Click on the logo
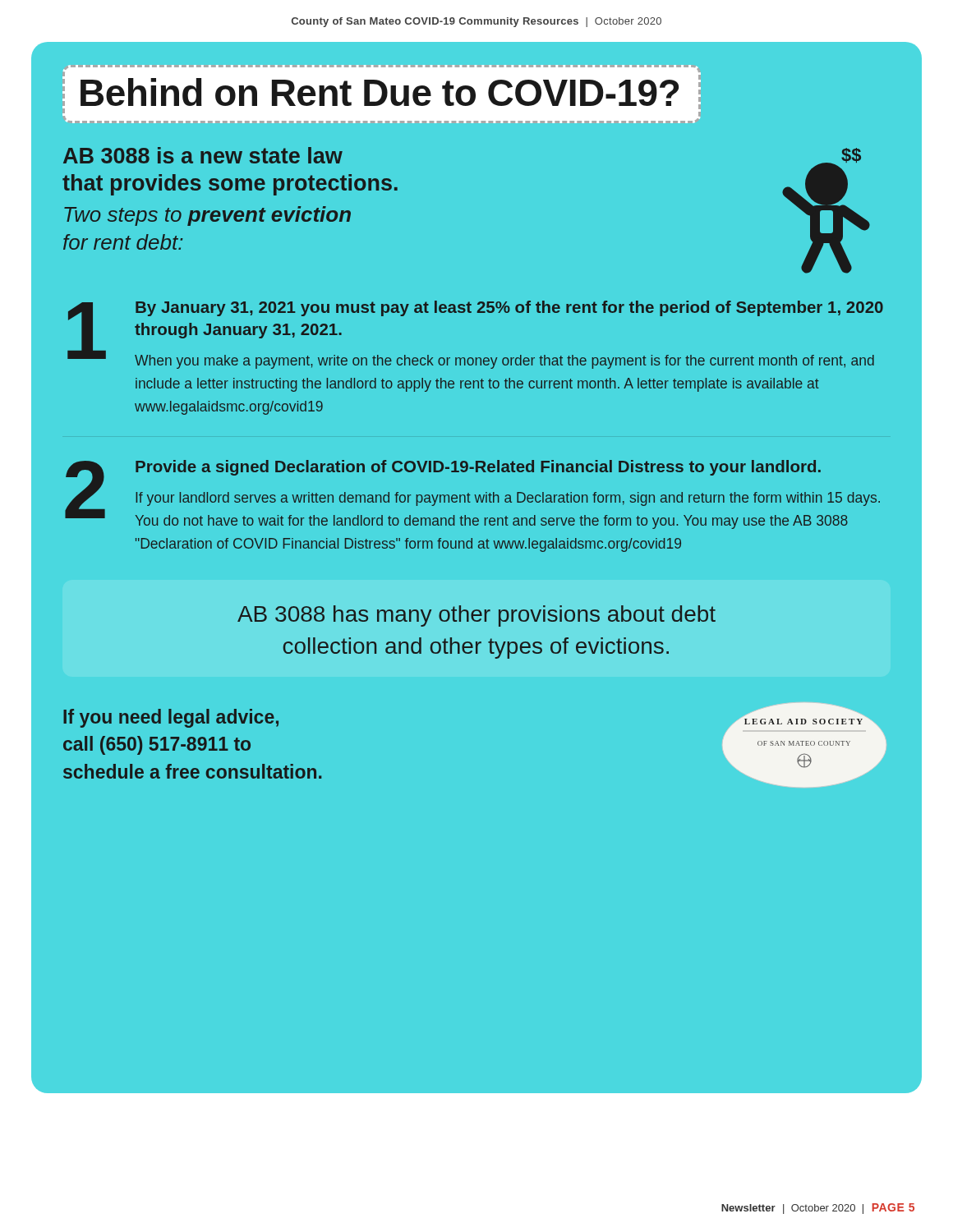The width and height of the screenshot is (953, 1232). 804,745
